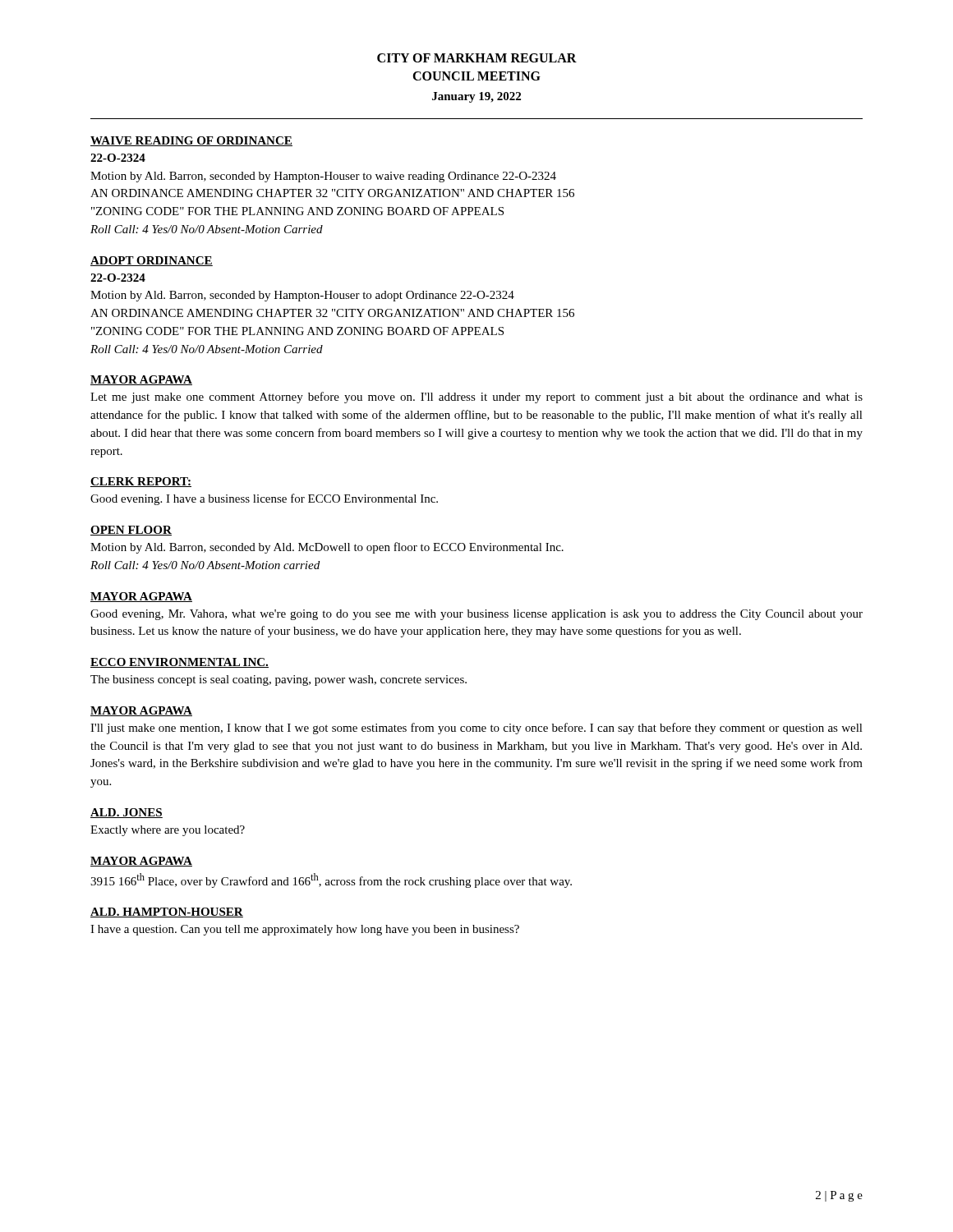Select the text block starting "Good evening, Mr. Vahora, what we're going"
The image size is (953, 1232).
(x=476, y=623)
